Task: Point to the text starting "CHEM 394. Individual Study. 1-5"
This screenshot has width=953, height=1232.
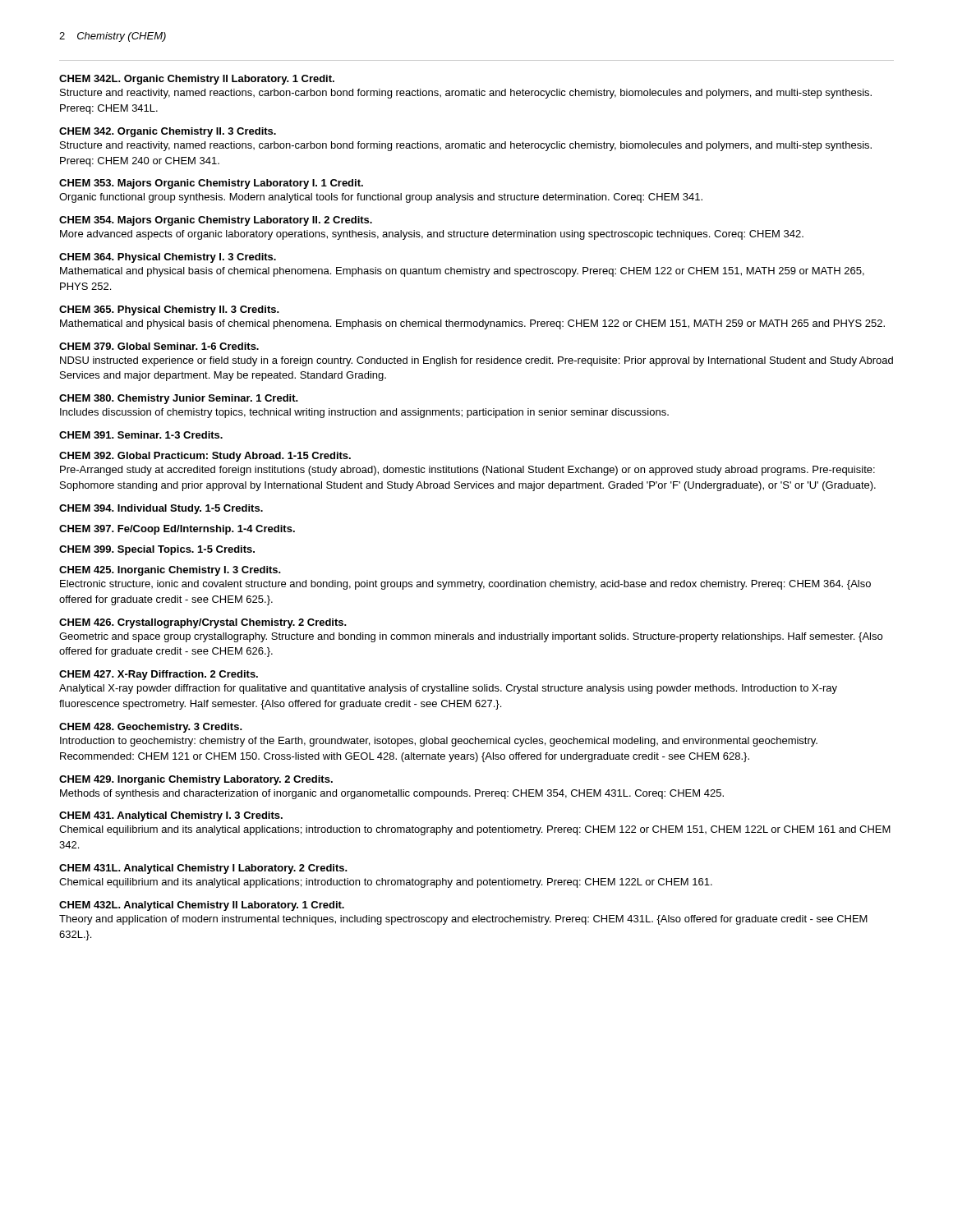Action: point(161,509)
